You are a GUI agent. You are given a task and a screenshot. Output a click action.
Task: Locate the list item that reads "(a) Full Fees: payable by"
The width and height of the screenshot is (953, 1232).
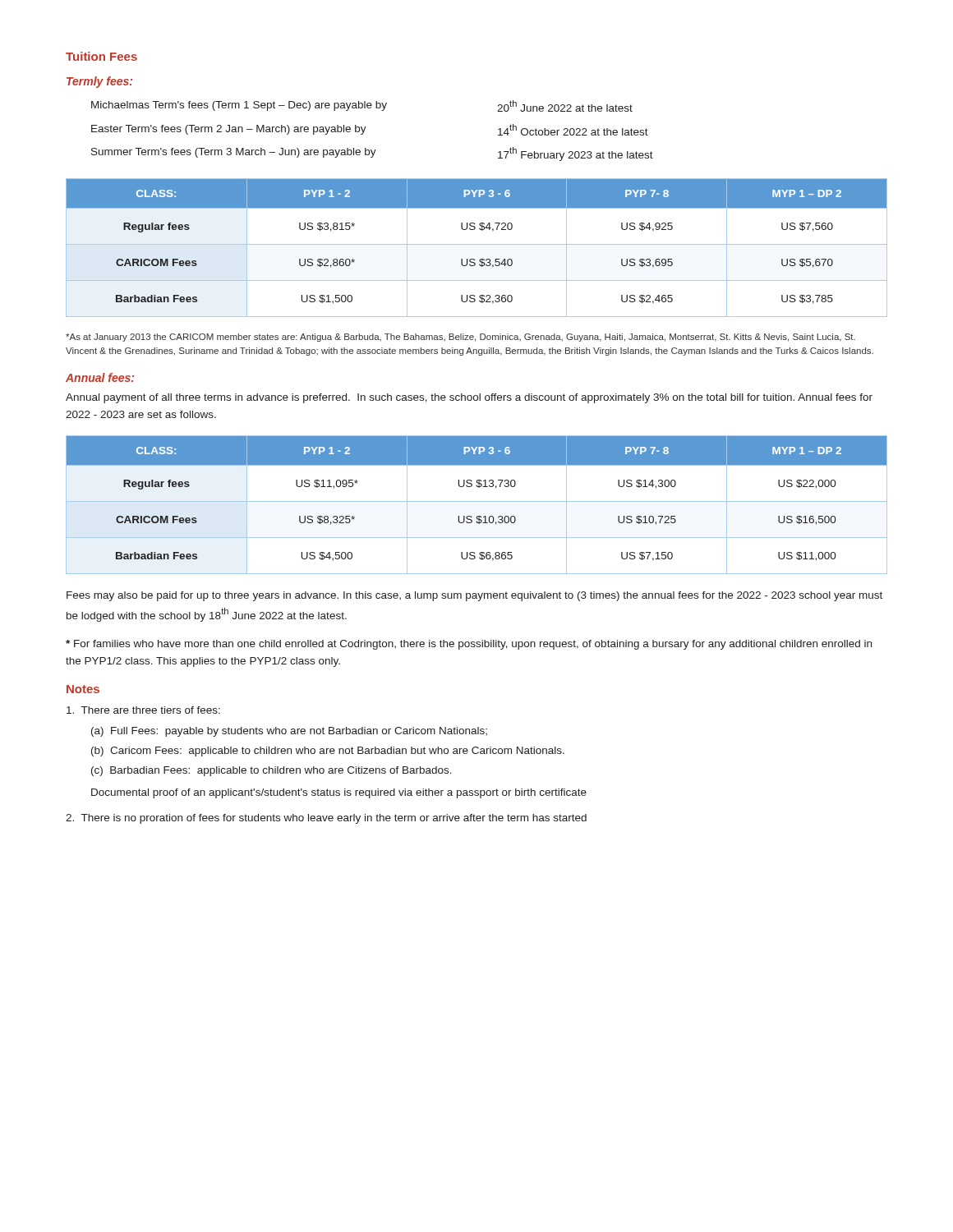point(289,731)
